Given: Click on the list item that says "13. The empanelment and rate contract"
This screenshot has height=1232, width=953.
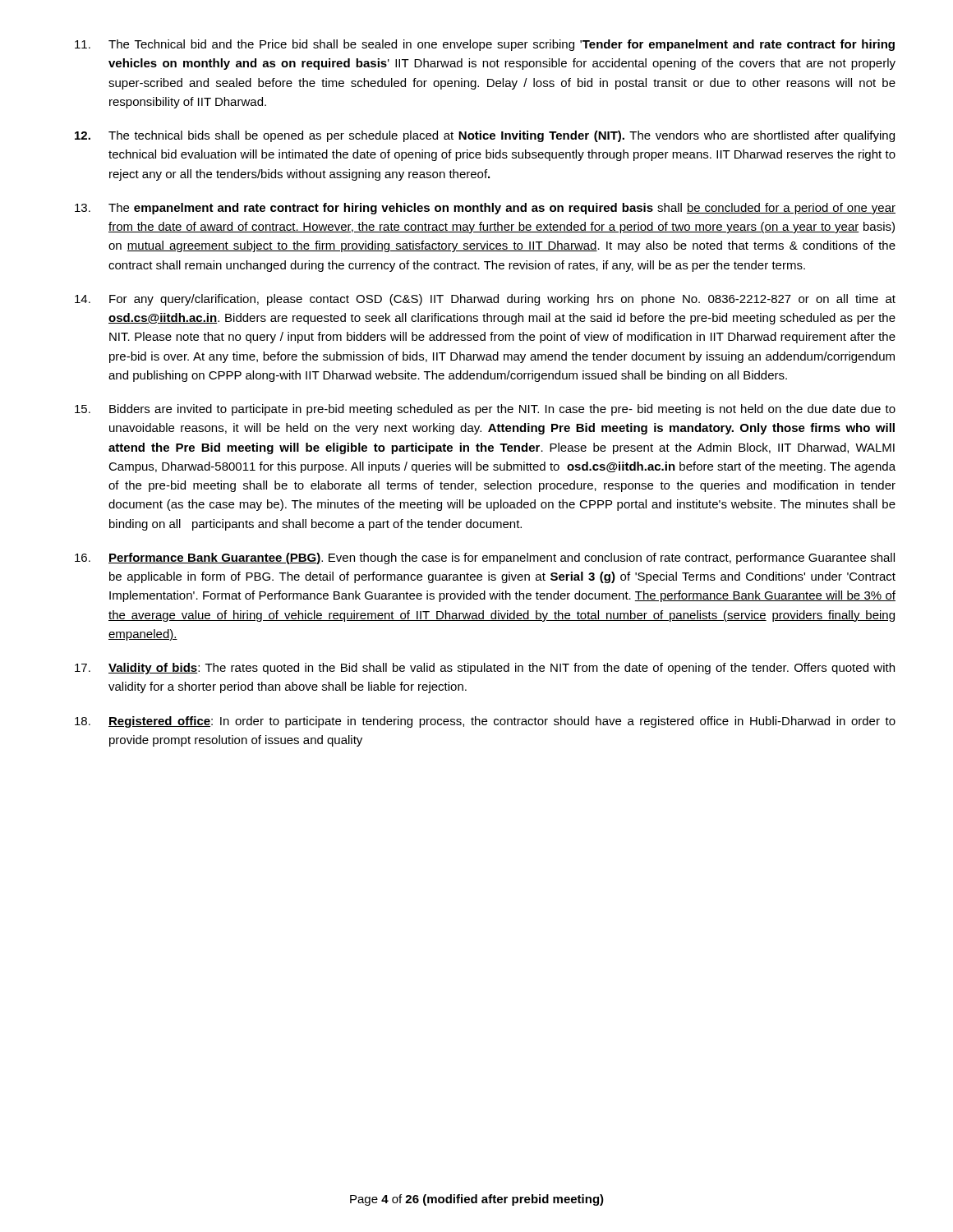Looking at the screenshot, I should pyautogui.click(x=485, y=236).
